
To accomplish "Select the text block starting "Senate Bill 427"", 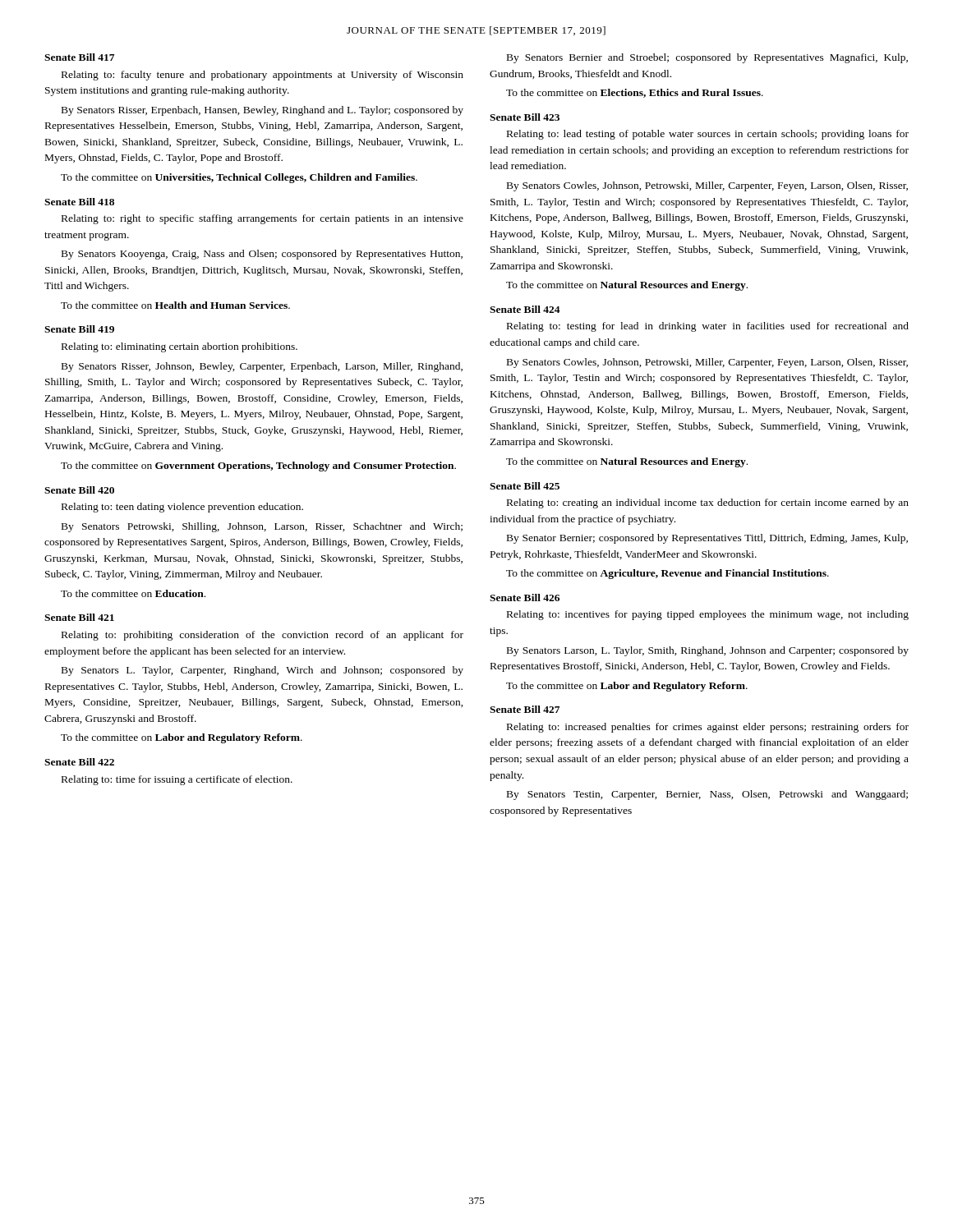I will coord(525,709).
